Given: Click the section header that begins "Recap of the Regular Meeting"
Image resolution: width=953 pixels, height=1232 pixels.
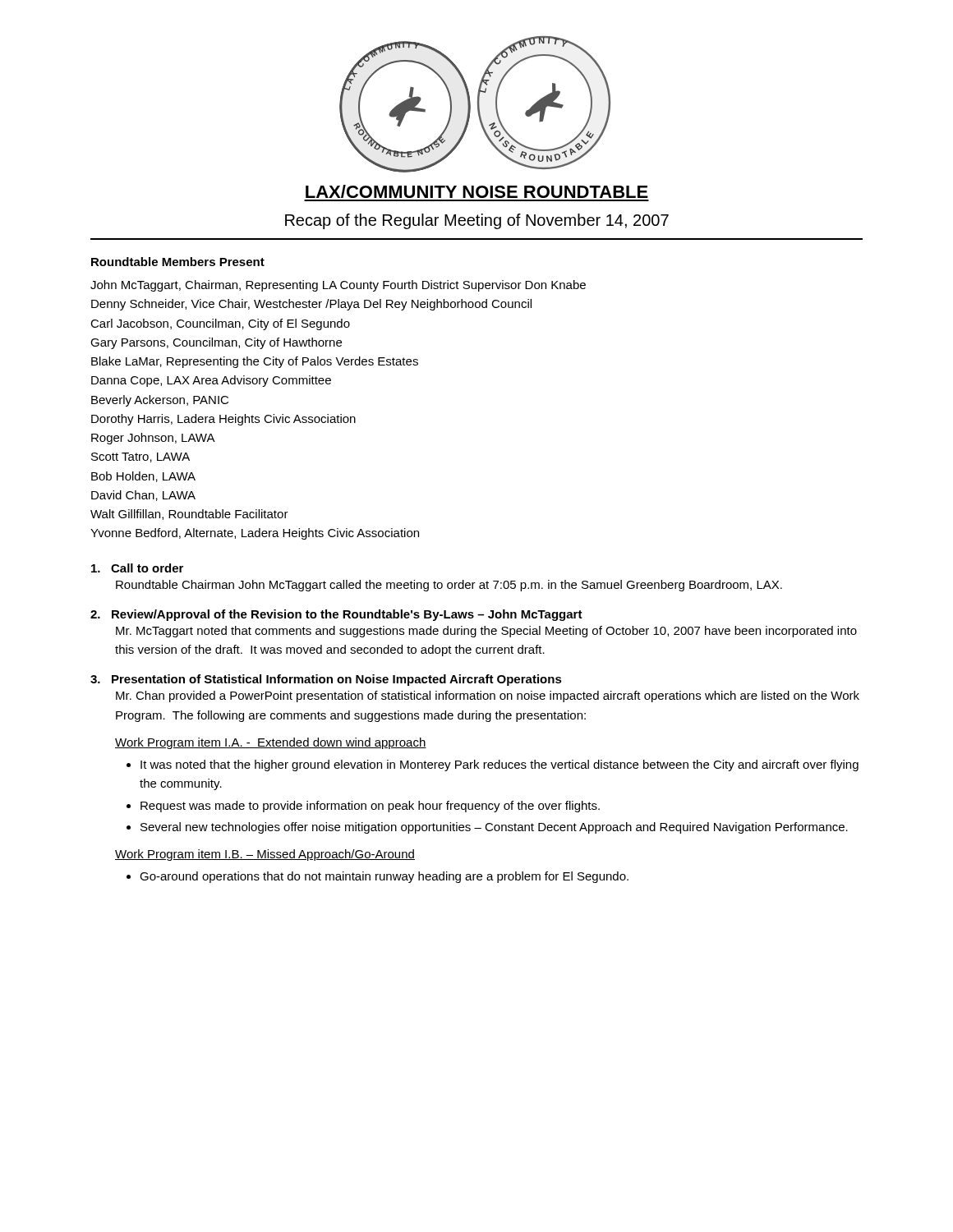Looking at the screenshot, I should [476, 220].
